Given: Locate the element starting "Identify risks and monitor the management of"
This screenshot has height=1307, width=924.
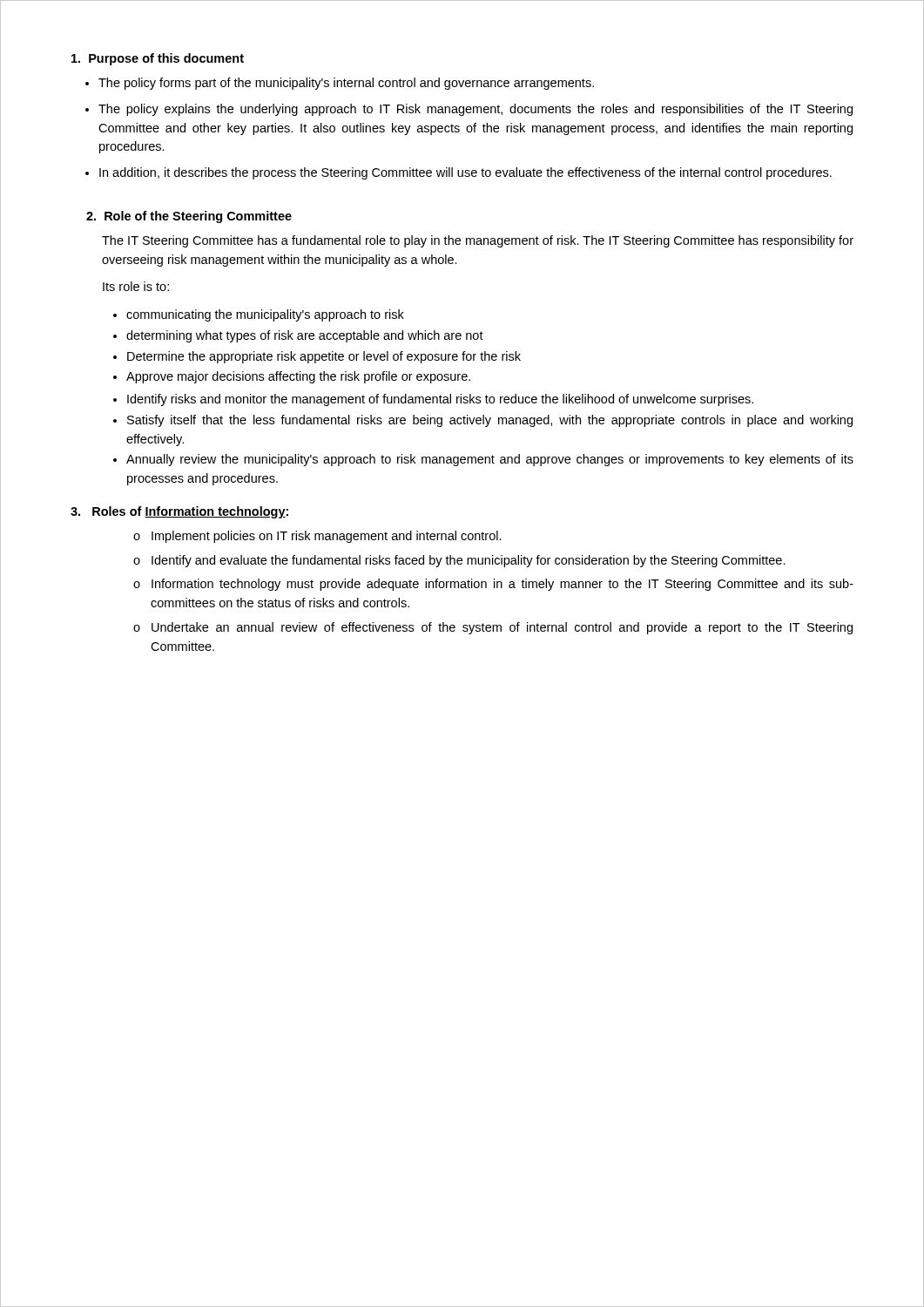Looking at the screenshot, I should click(x=490, y=400).
